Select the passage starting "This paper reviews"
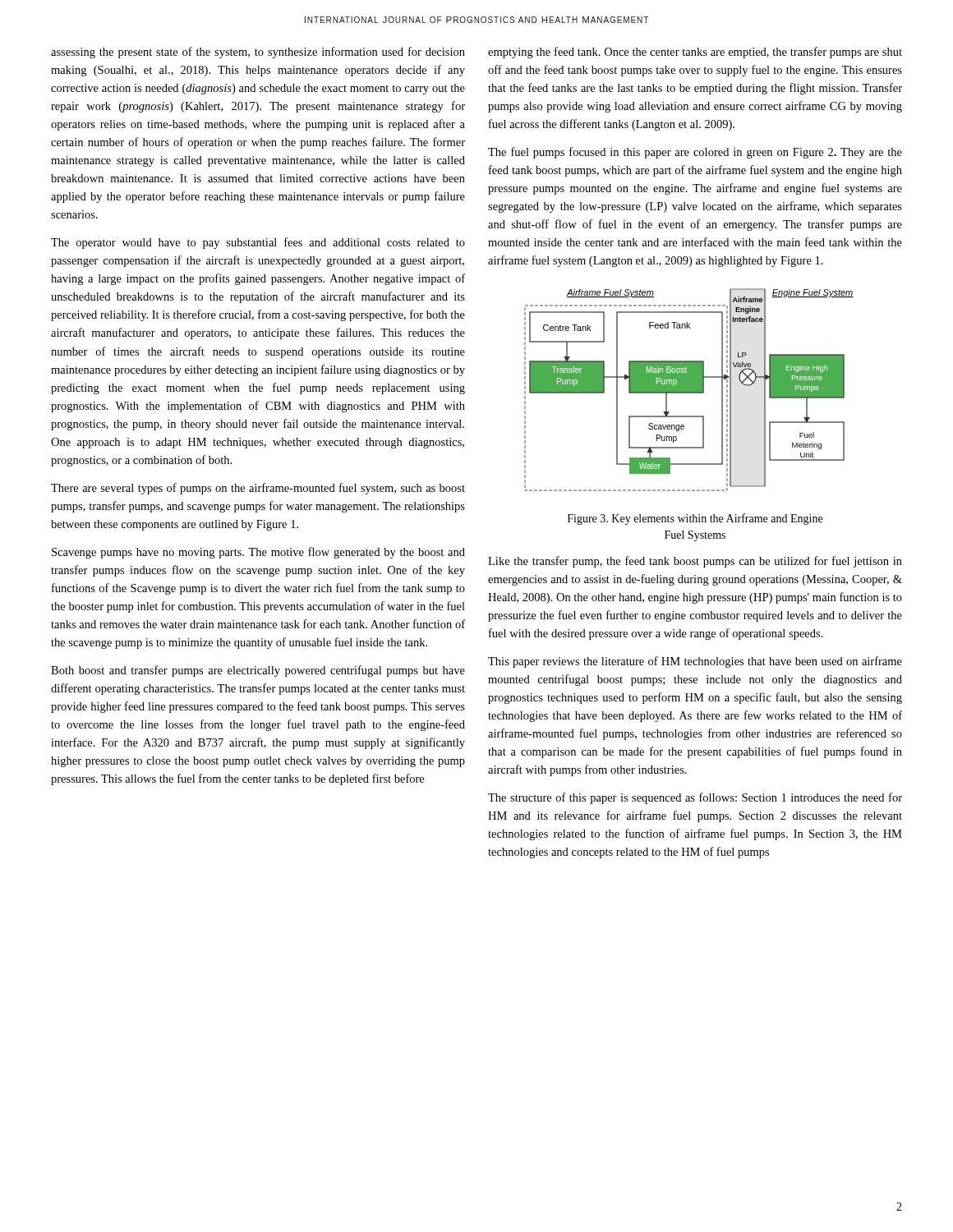Viewport: 953px width, 1232px height. [x=695, y=715]
